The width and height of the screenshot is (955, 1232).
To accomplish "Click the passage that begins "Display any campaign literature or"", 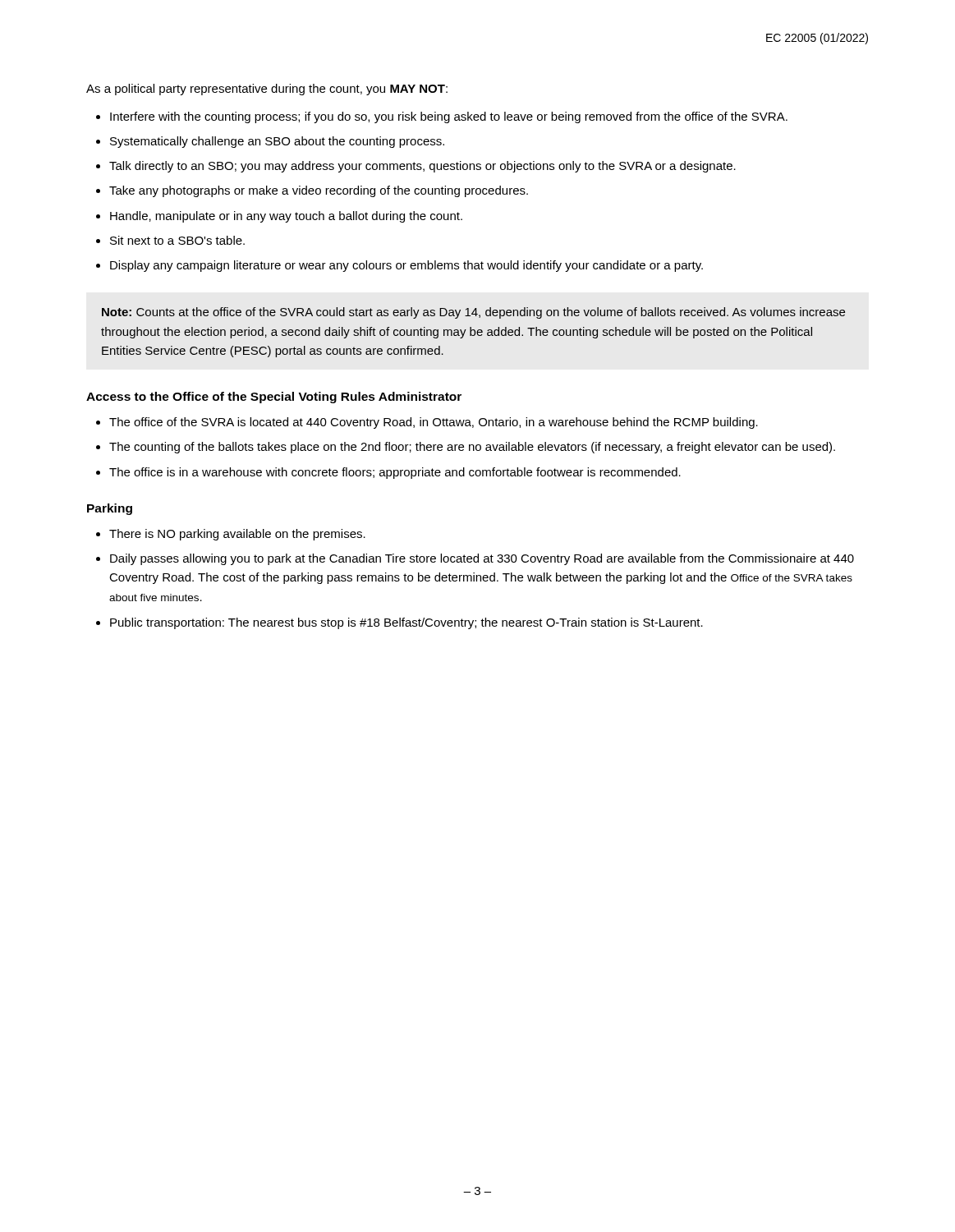I will coord(407,265).
